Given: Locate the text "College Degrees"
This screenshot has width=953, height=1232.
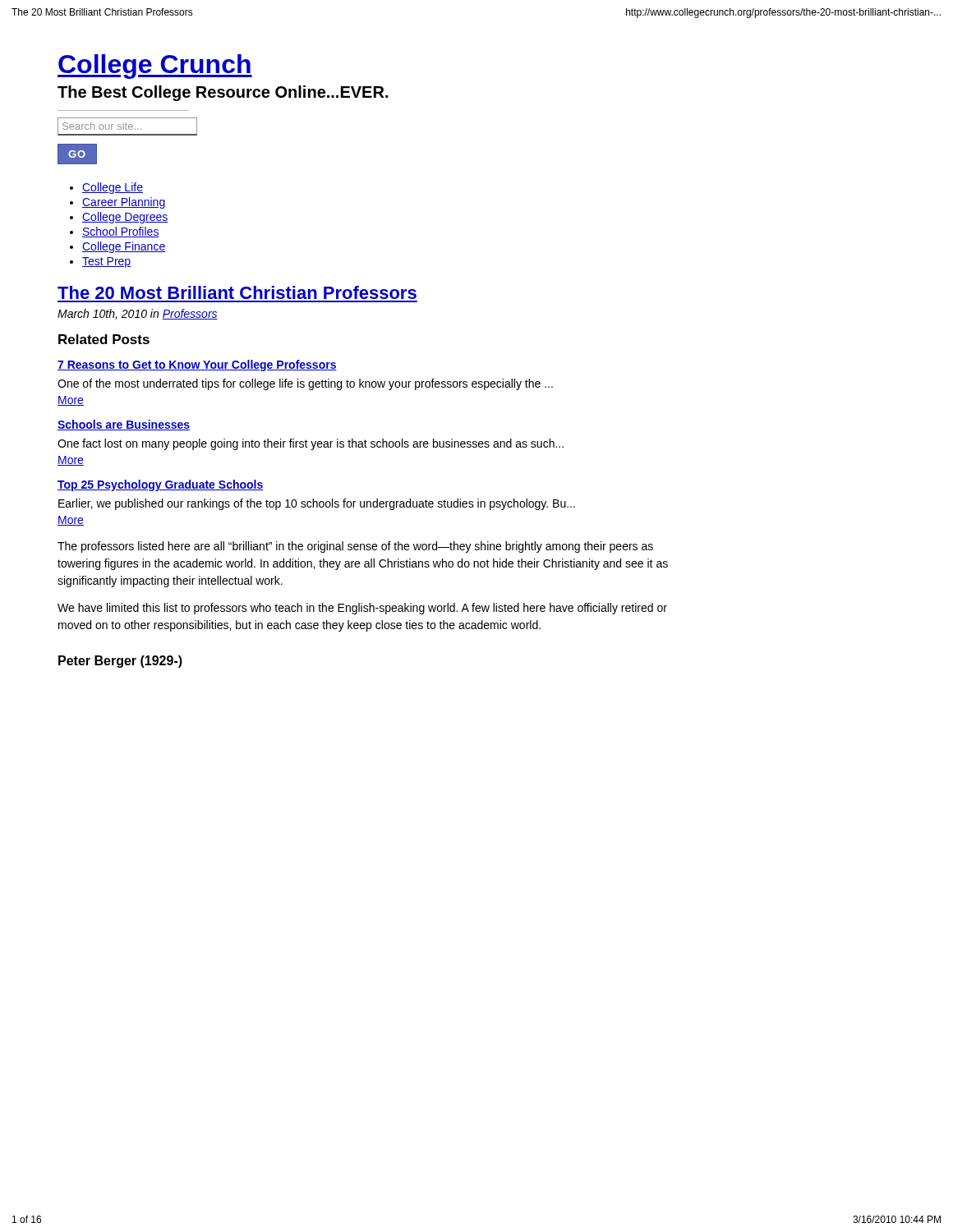Looking at the screenshot, I should point(125,217).
